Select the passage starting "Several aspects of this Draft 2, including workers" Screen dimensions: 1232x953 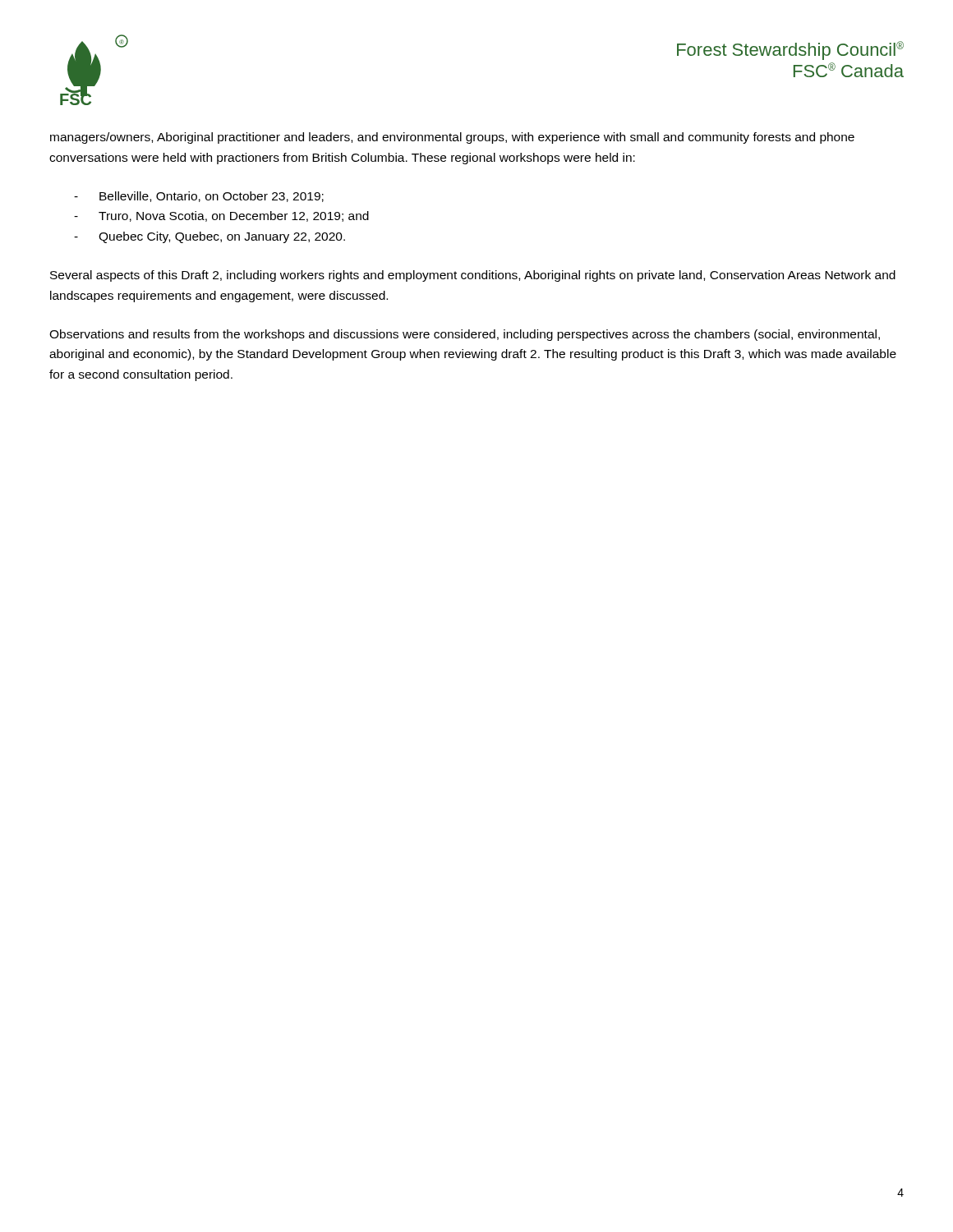click(x=473, y=285)
